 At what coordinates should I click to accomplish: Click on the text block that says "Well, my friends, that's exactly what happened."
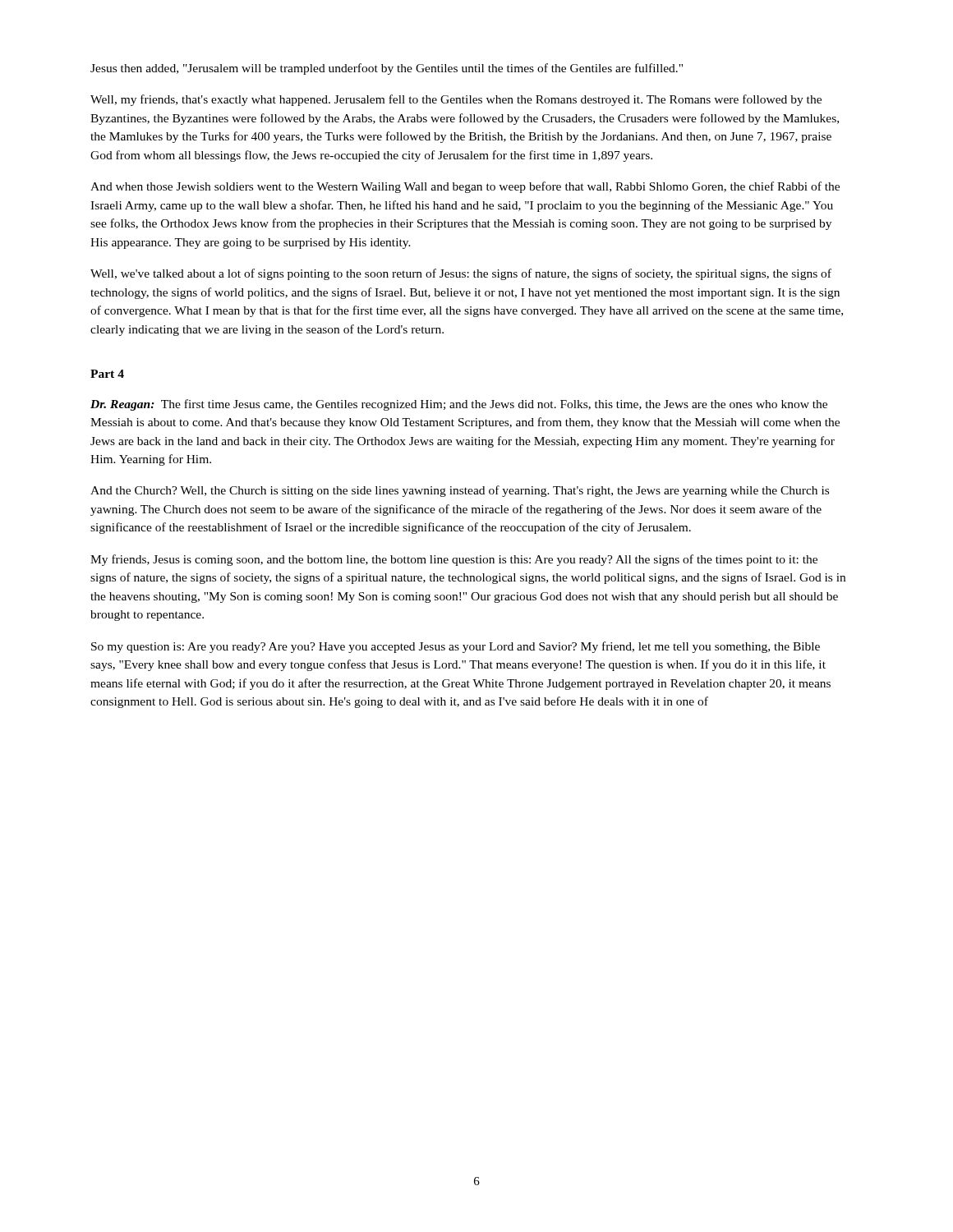465,127
